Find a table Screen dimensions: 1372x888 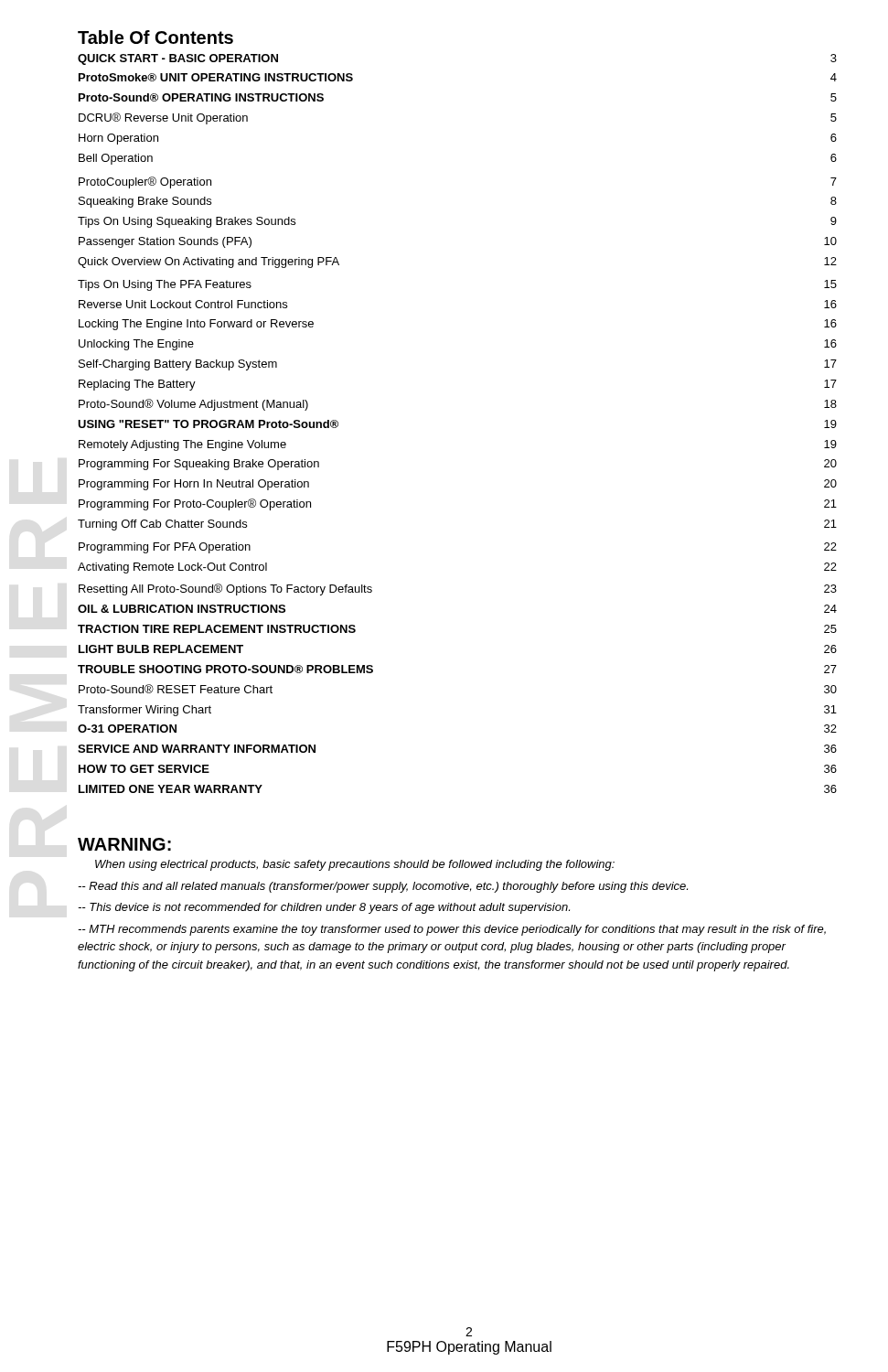[x=457, y=424]
